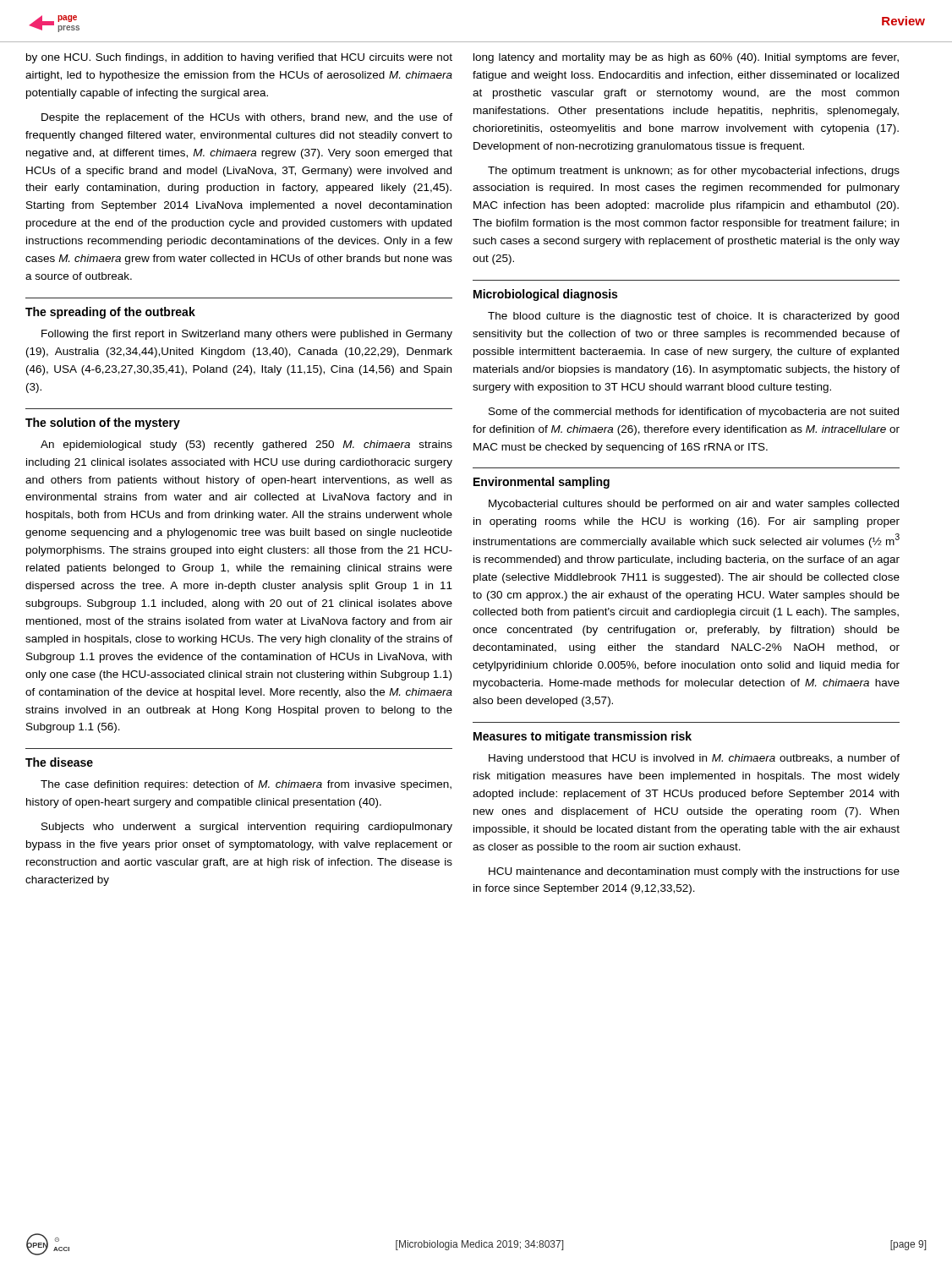Select the region starting "Environmental sampling"

pyautogui.click(x=541, y=482)
